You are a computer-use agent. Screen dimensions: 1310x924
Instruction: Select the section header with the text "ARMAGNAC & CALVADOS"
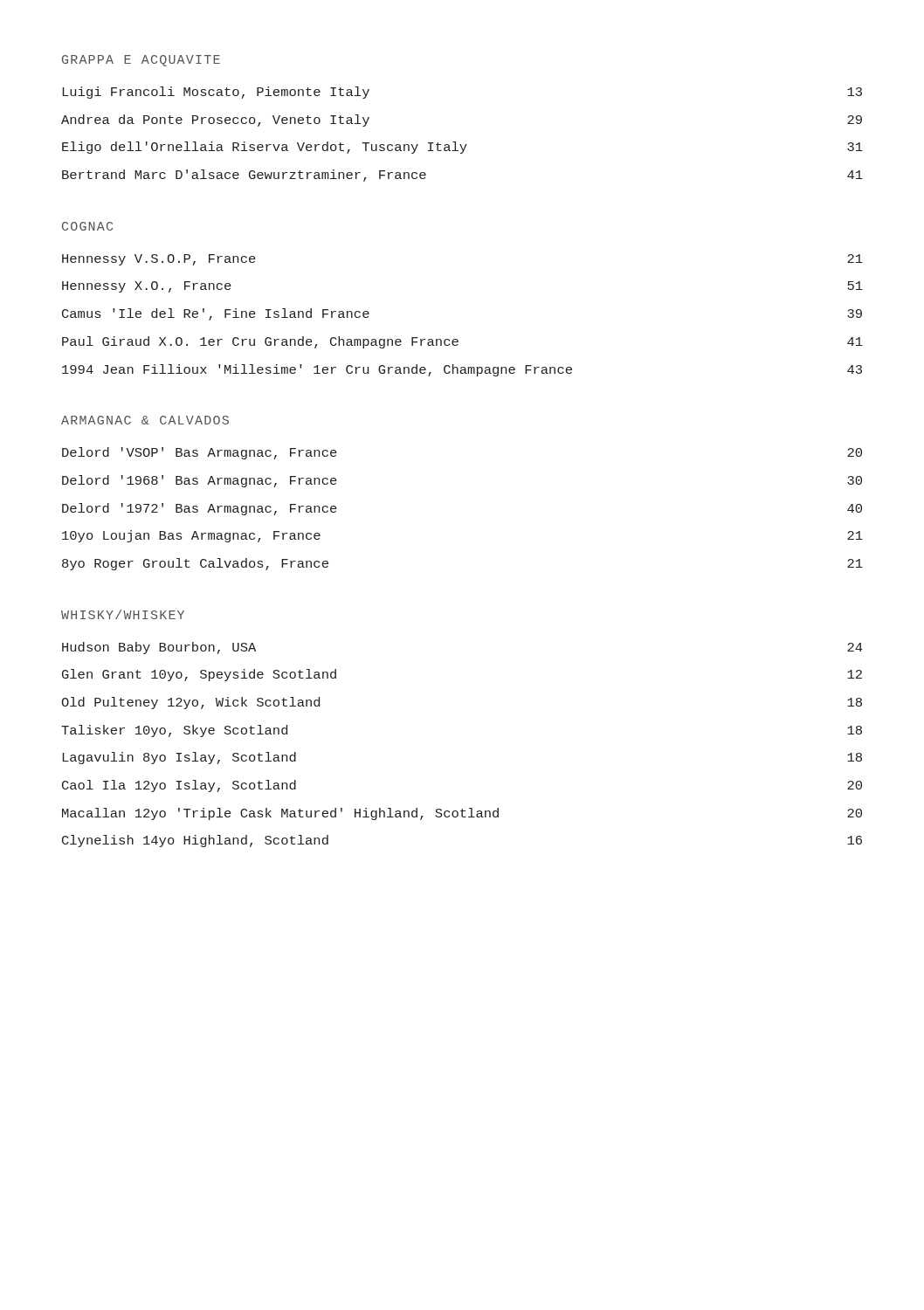tap(146, 422)
